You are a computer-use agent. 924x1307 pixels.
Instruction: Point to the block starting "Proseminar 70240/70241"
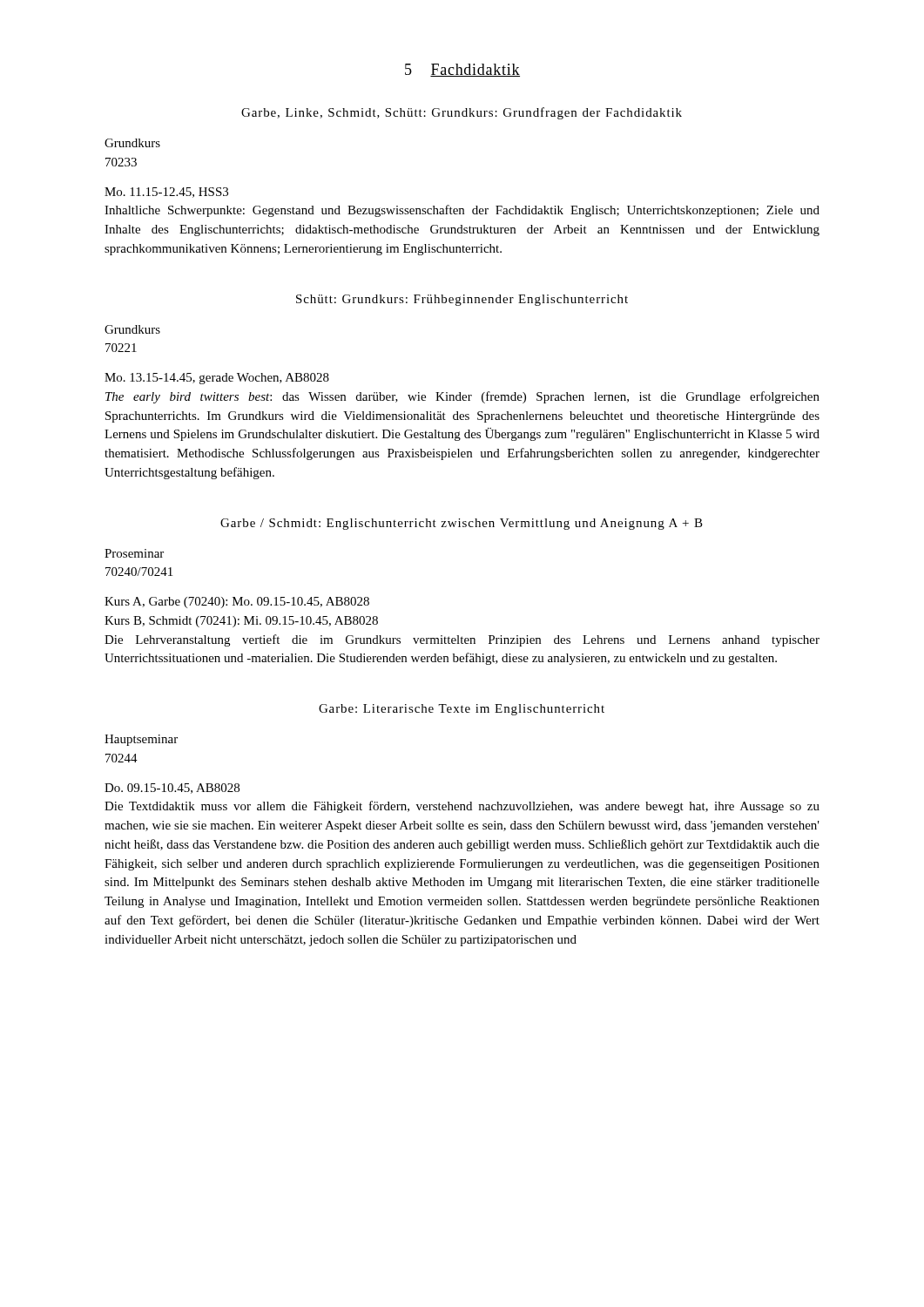(x=139, y=562)
